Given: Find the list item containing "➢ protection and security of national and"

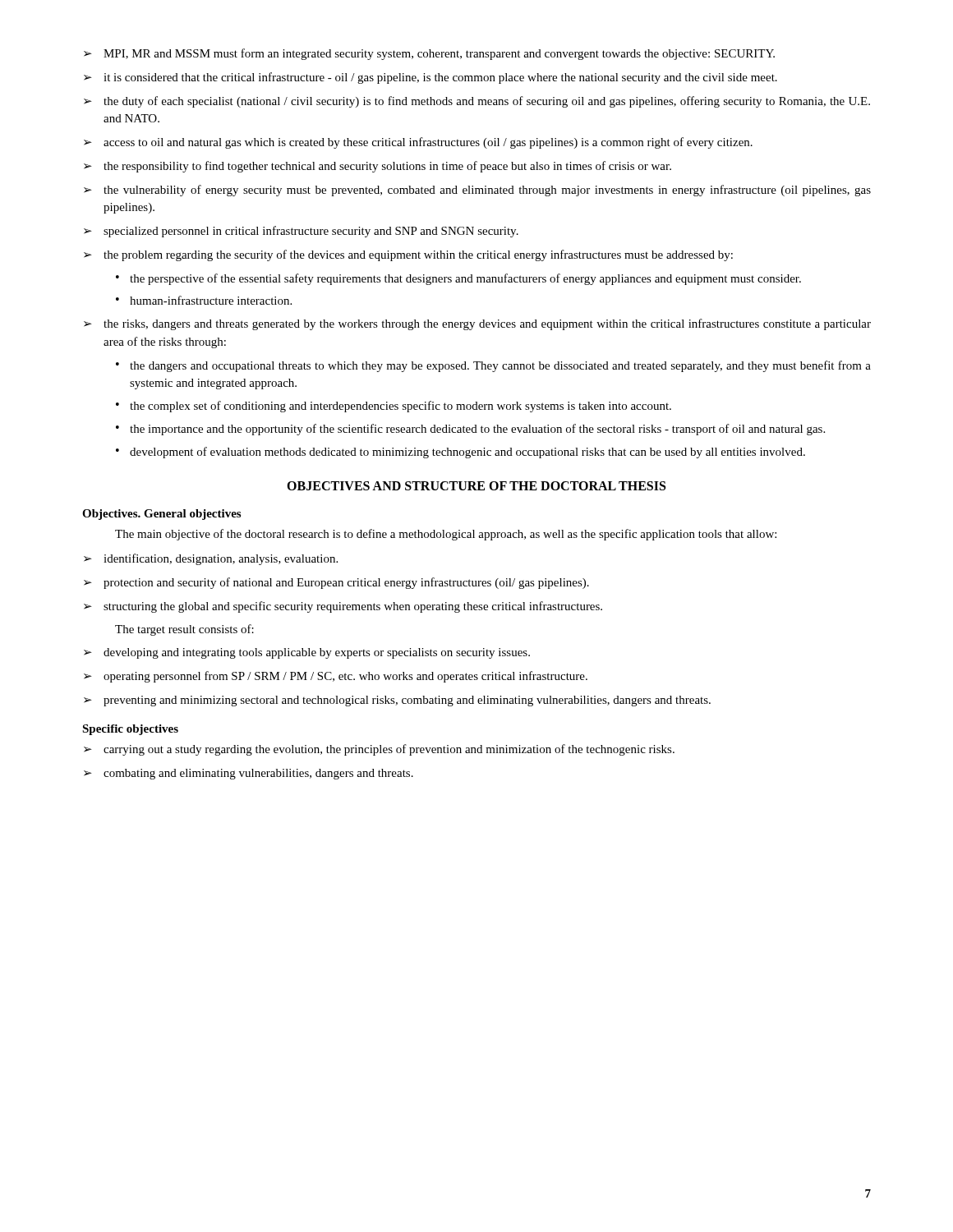Looking at the screenshot, I should coord(476,583).
